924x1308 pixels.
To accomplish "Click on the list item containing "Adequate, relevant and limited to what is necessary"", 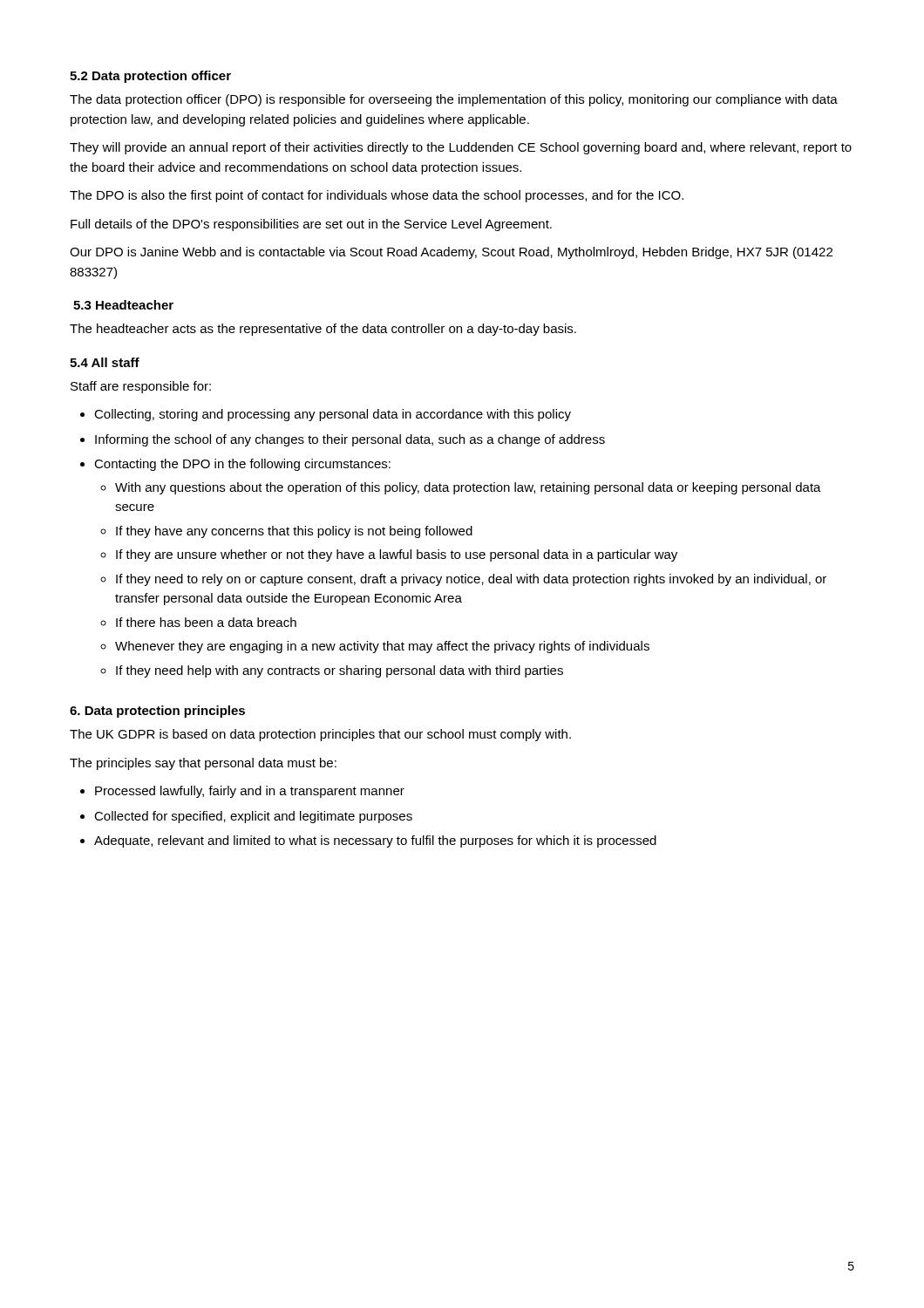I will point(375,840).
